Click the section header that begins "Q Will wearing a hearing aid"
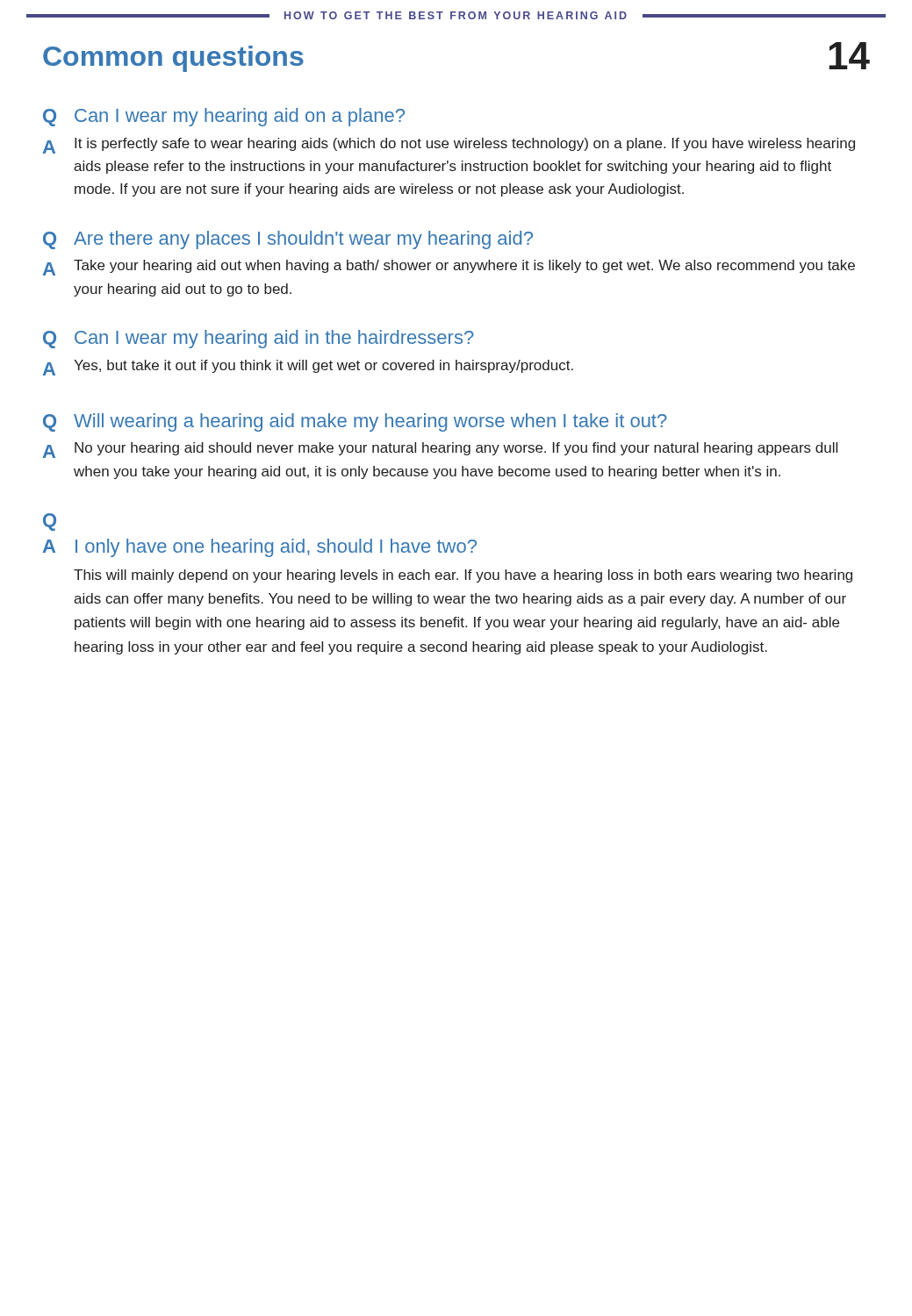The width and height of the screenshot is (912, 1316). coord(355,421)
